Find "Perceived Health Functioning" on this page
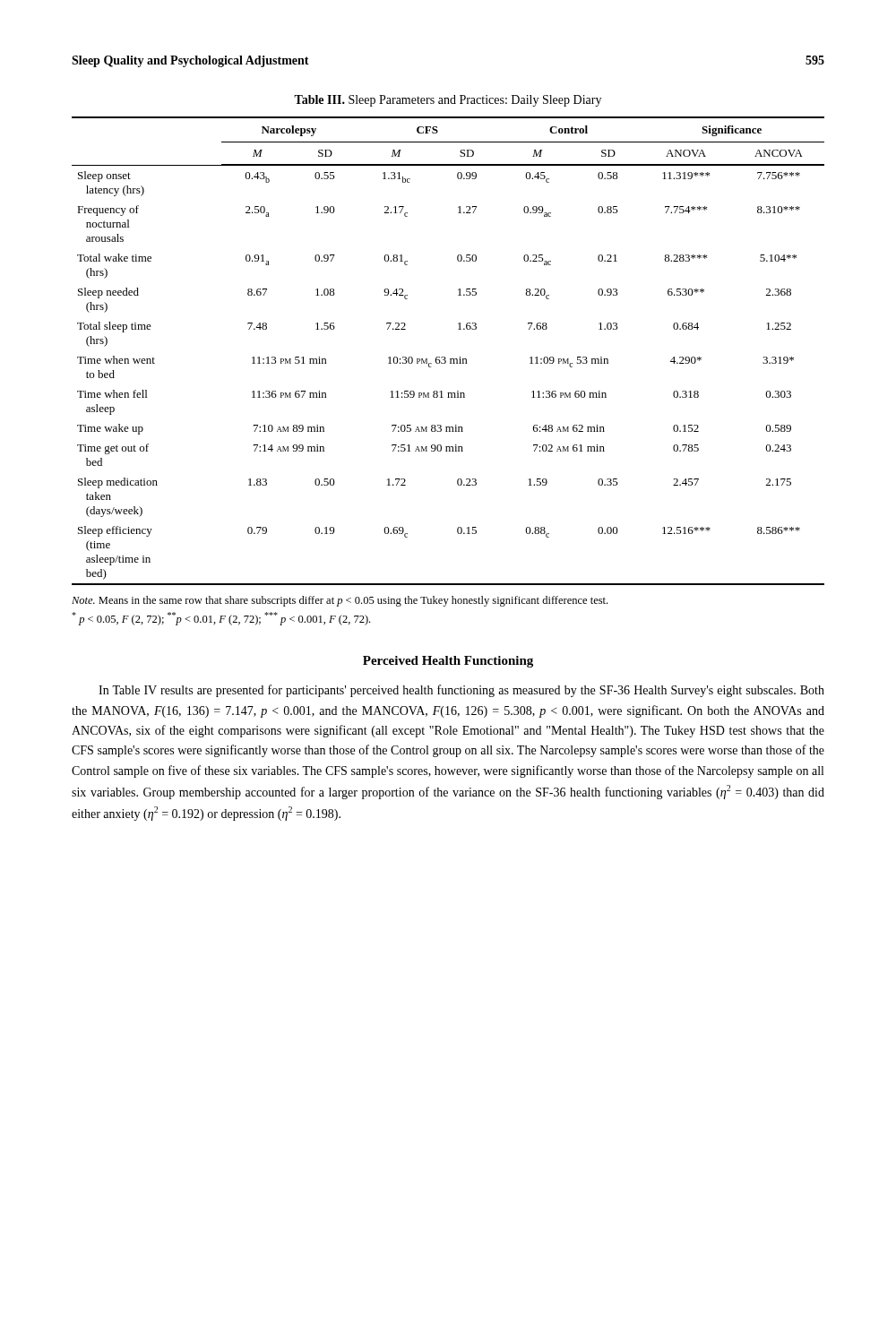The height and width of the screenshot is (1344, 896). pos(448,661)
